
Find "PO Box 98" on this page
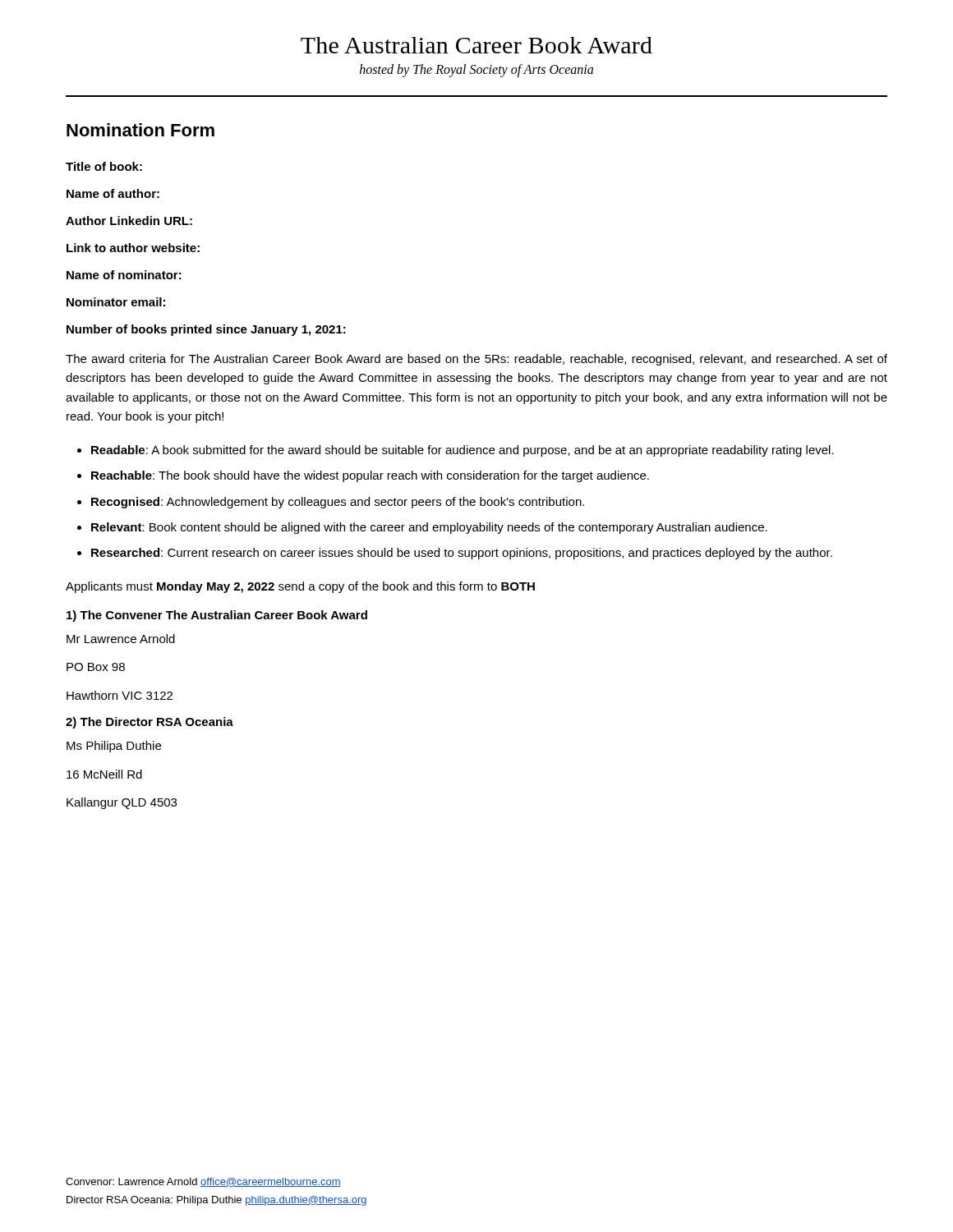[96, 667]
